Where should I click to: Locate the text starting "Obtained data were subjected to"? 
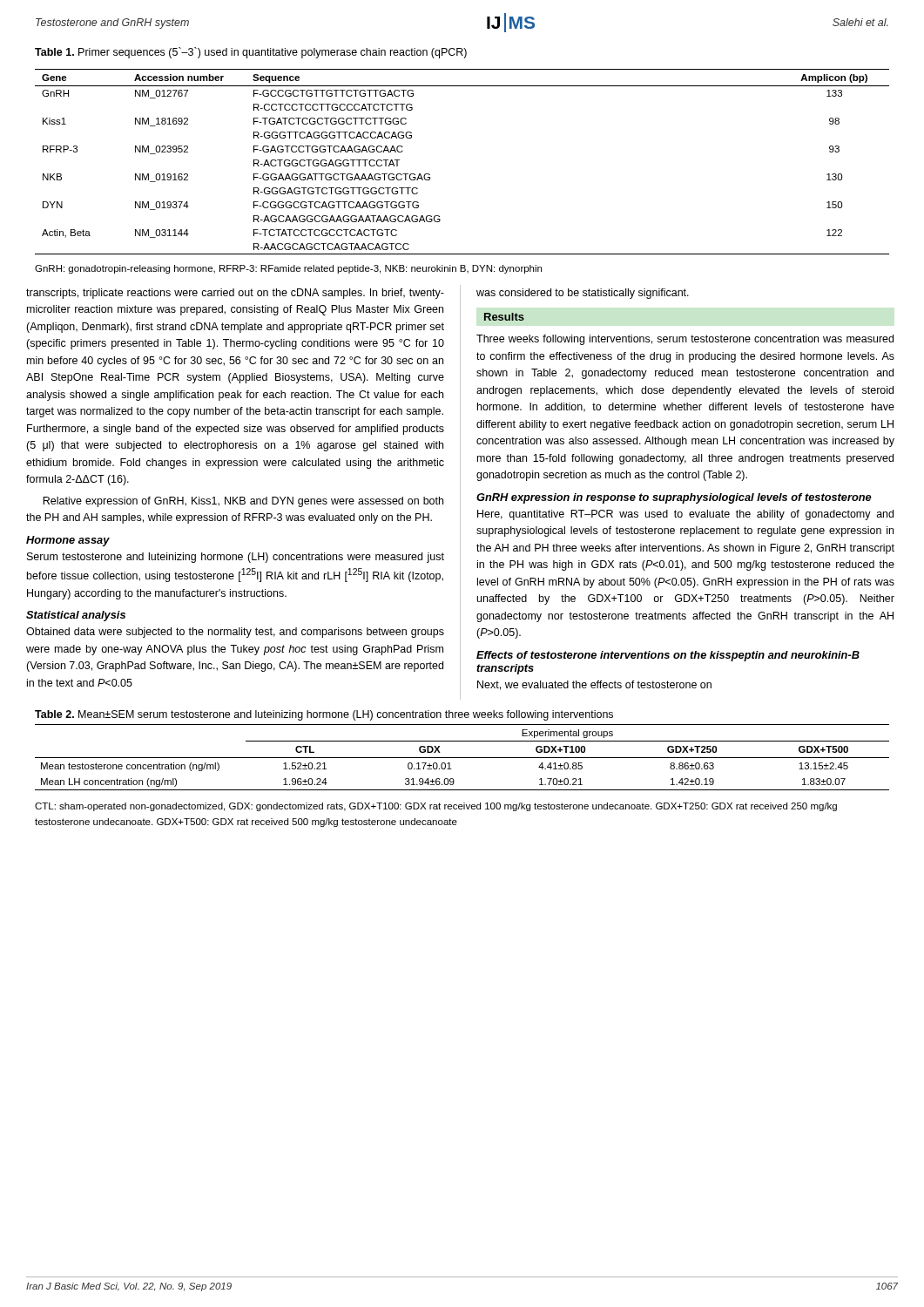(235, 658)
